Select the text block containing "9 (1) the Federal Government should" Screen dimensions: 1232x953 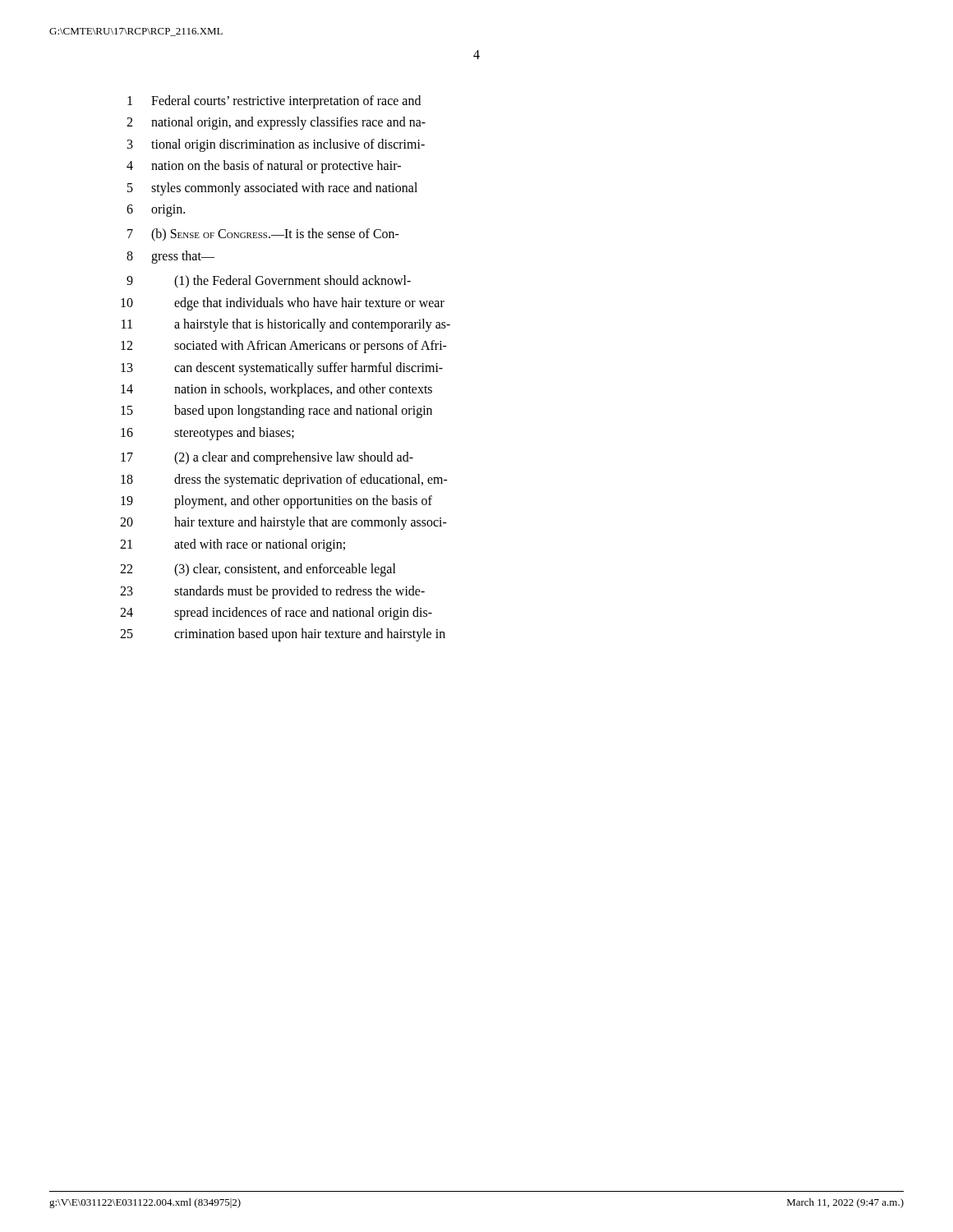click(269, 282)
